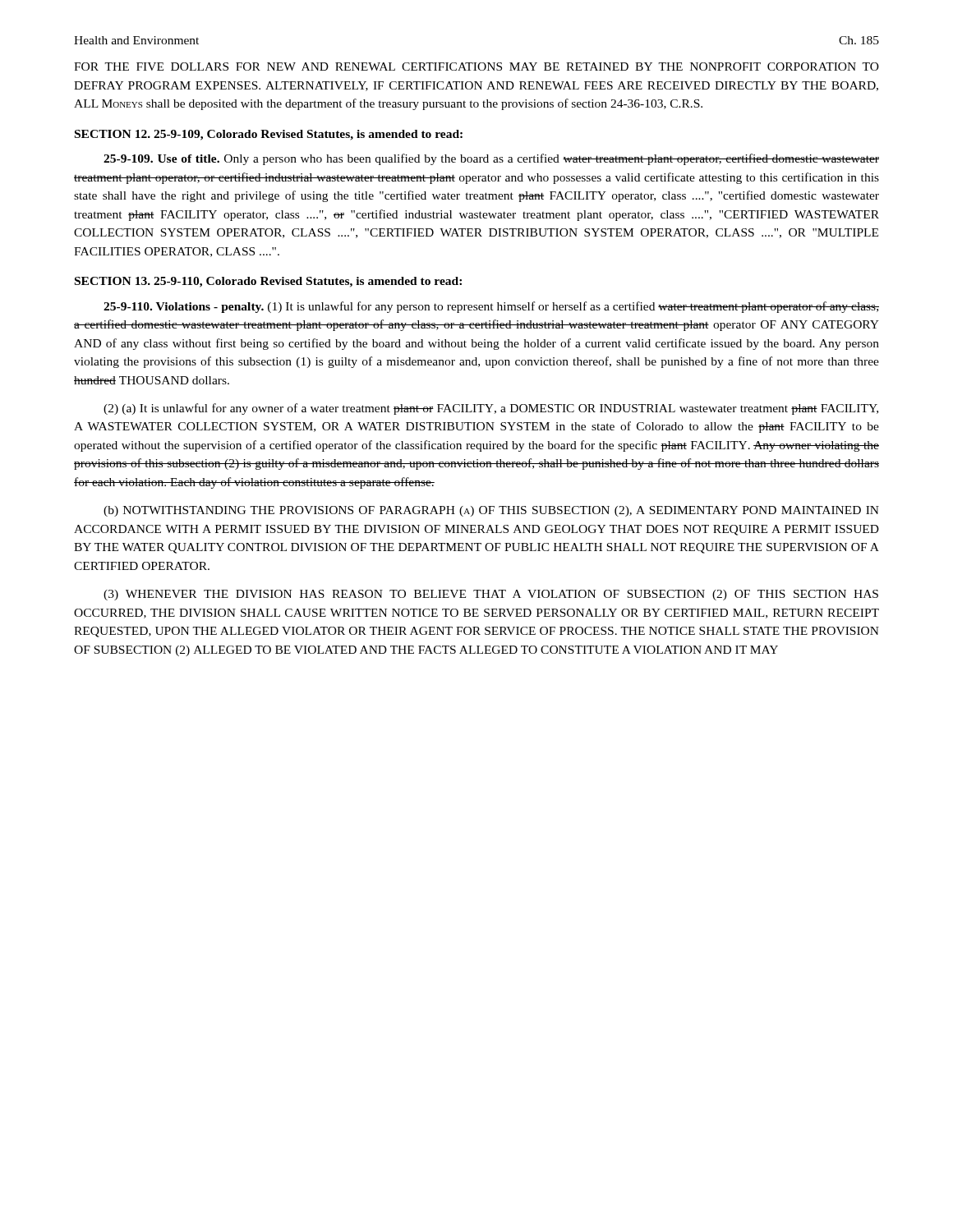Image resolution: width=953 pixels, height=1232 pixels.
Task: Find the text block containing "25-9-109. Use of title. Only a"
Action: point(476,205)
